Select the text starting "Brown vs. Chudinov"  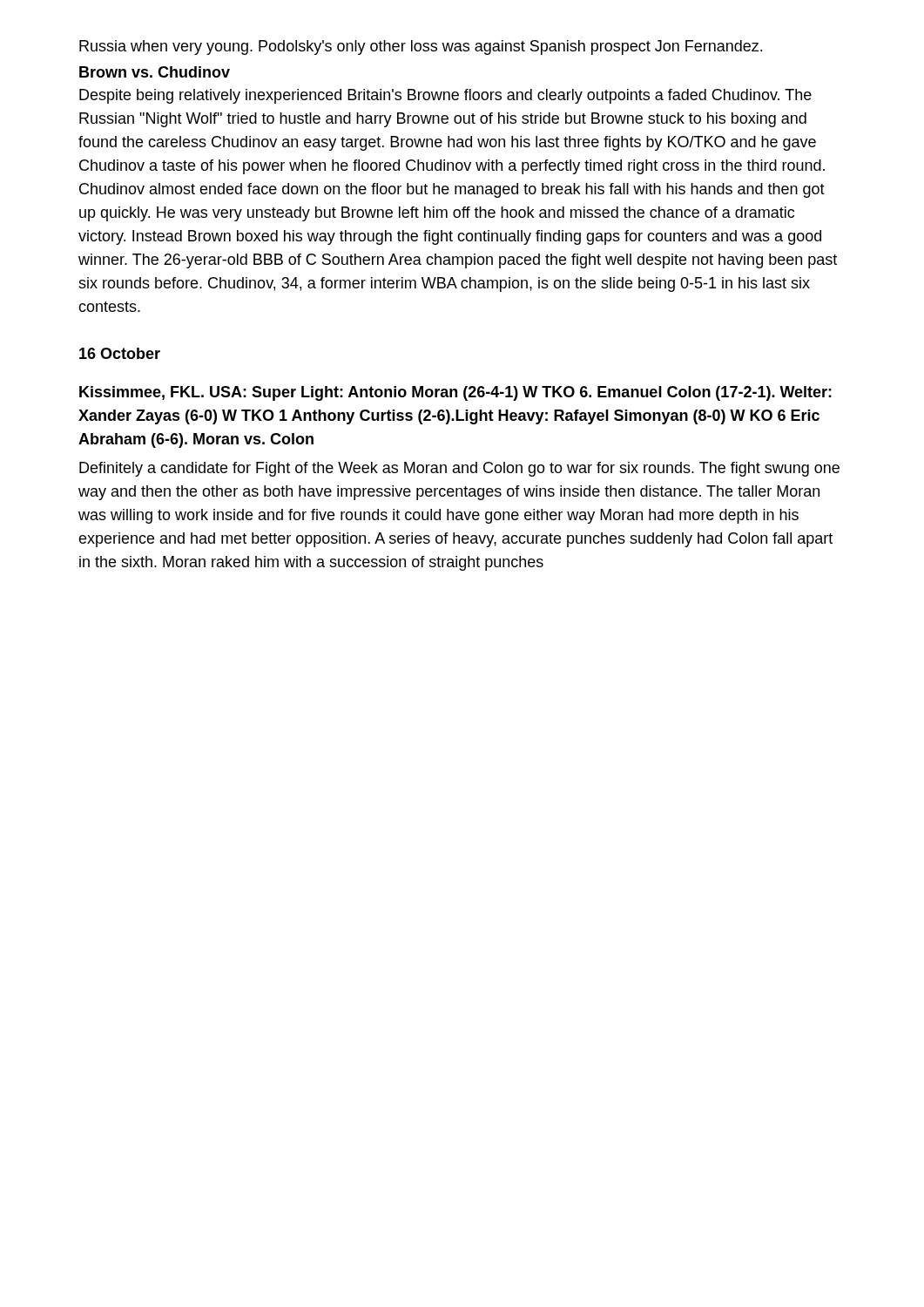tap(154, 72)
